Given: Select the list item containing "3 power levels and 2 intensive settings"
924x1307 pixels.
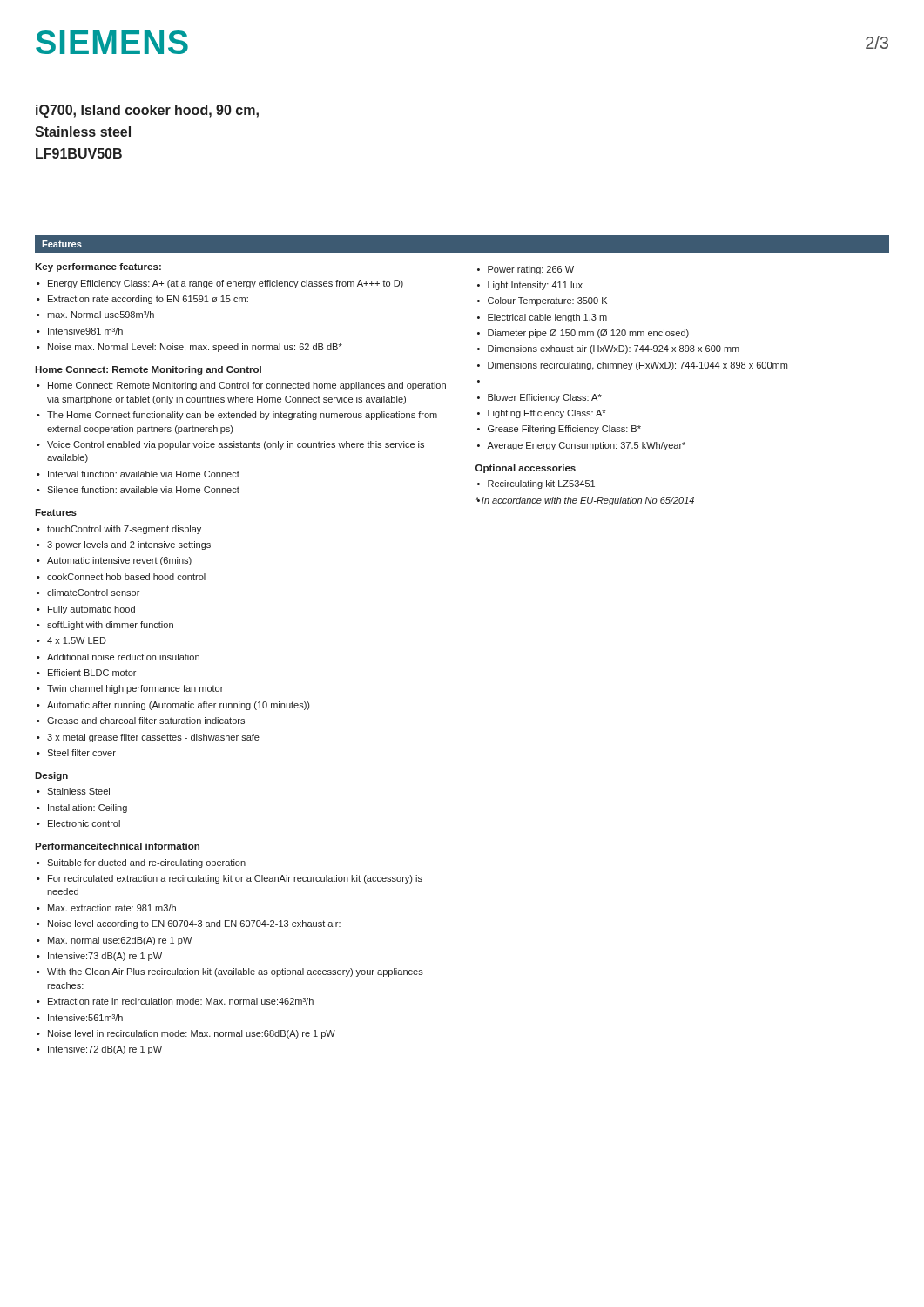Looking at the screenshot, I should point(129,544).
